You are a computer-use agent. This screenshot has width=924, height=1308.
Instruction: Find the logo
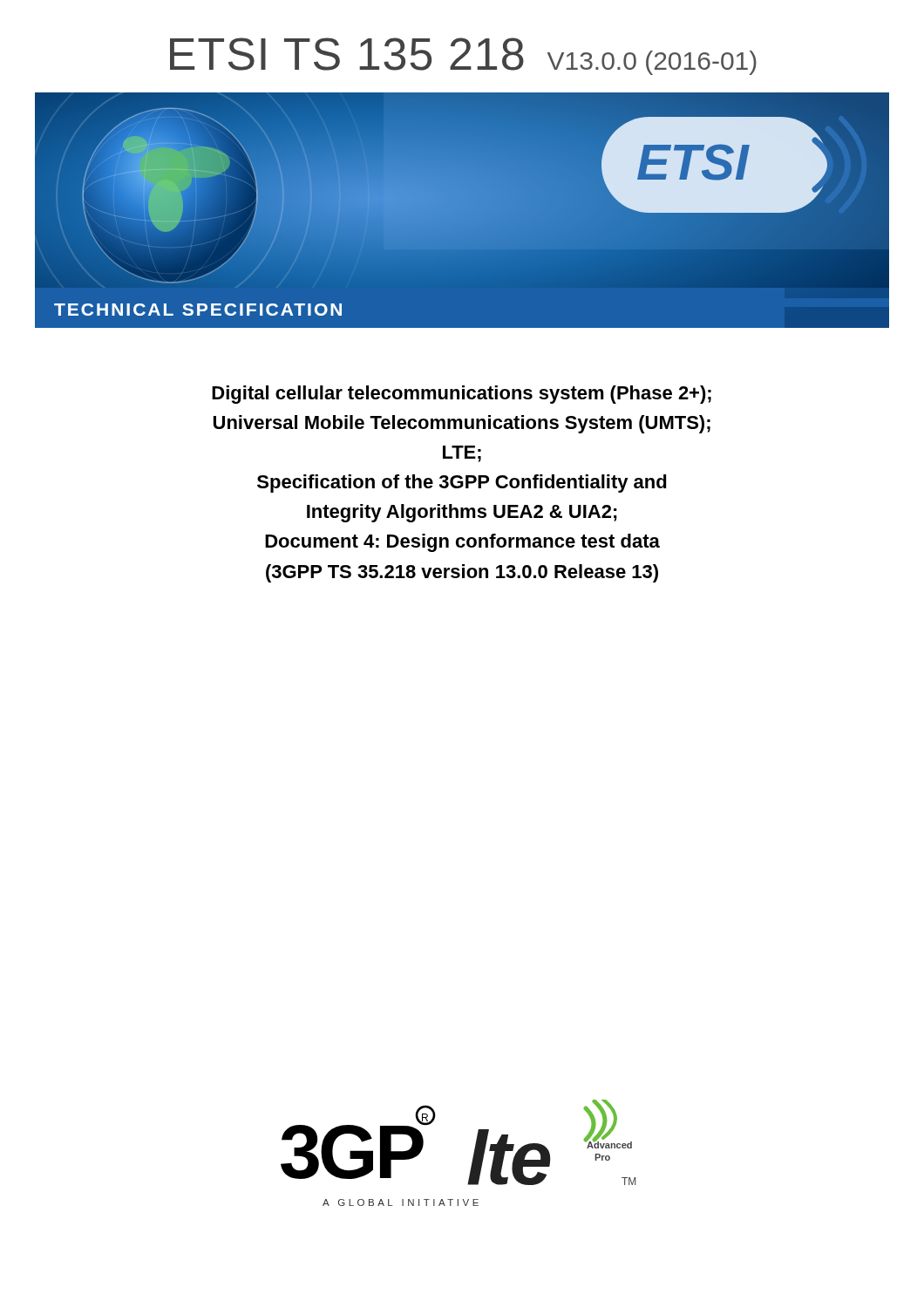pos(462,1158)
